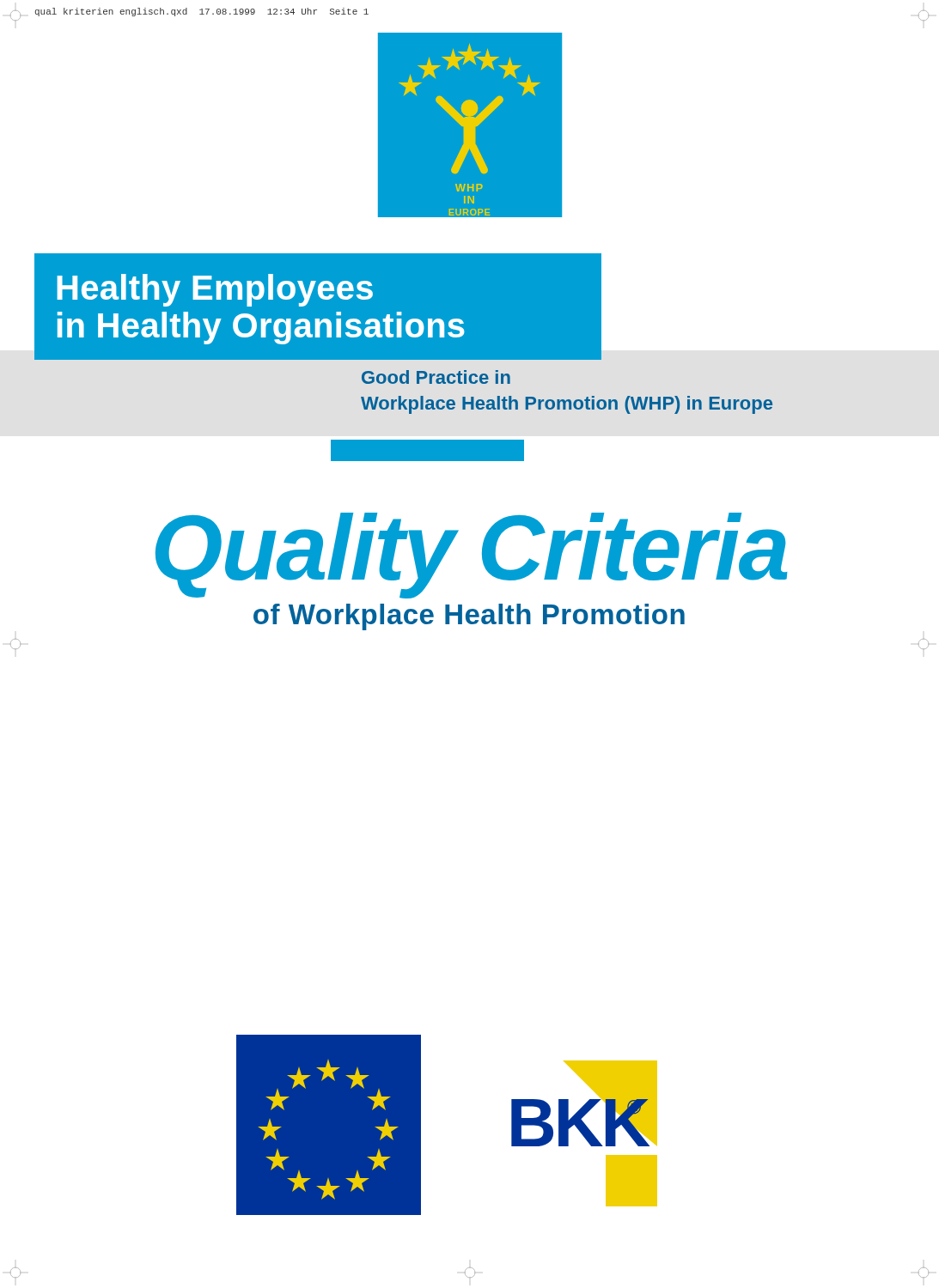The image size is (939, 1288).
Task: Point to "Quality Criteria"
Action: click(470, 547)
